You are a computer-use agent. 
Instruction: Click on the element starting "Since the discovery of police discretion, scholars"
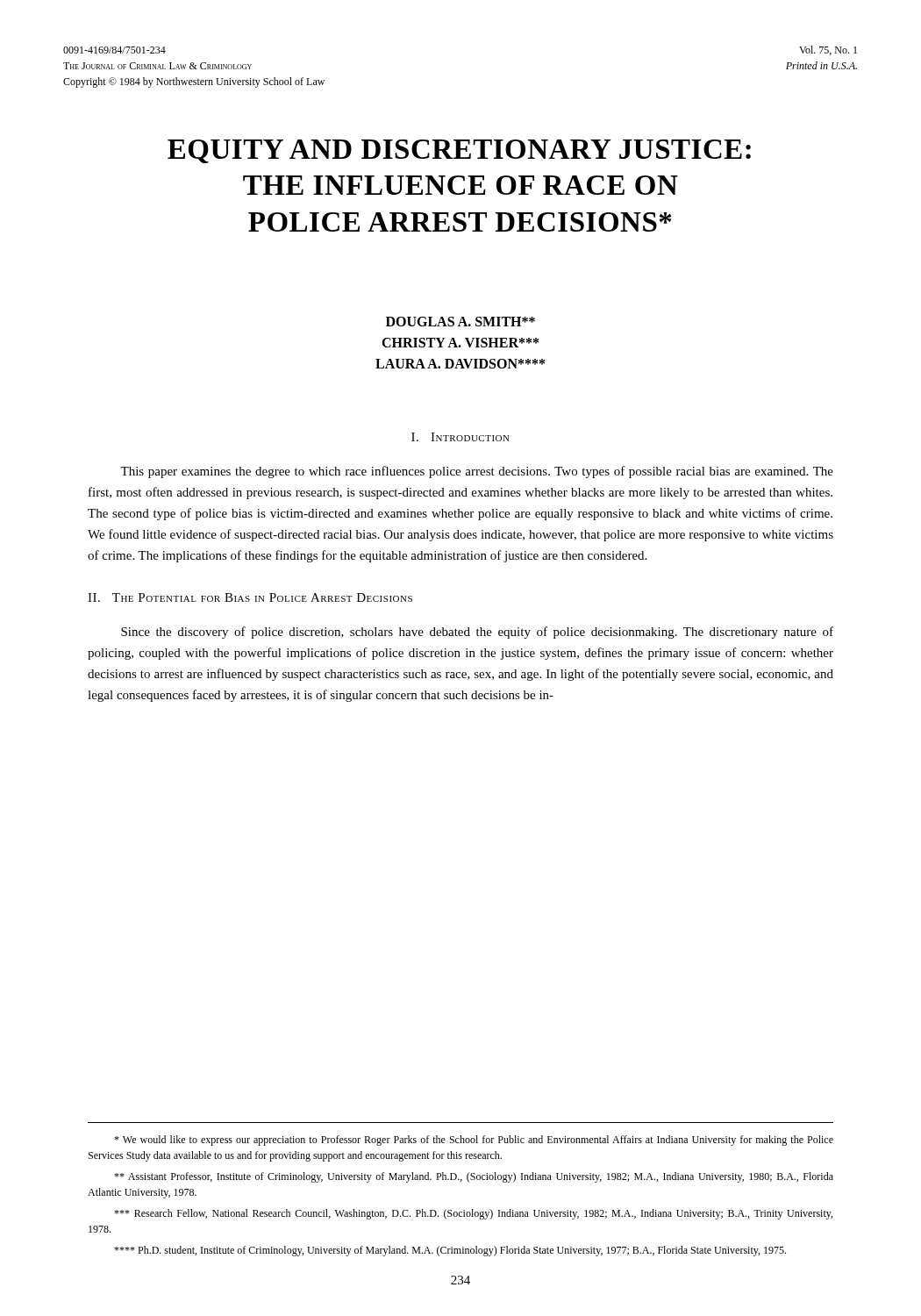[460, 663]
